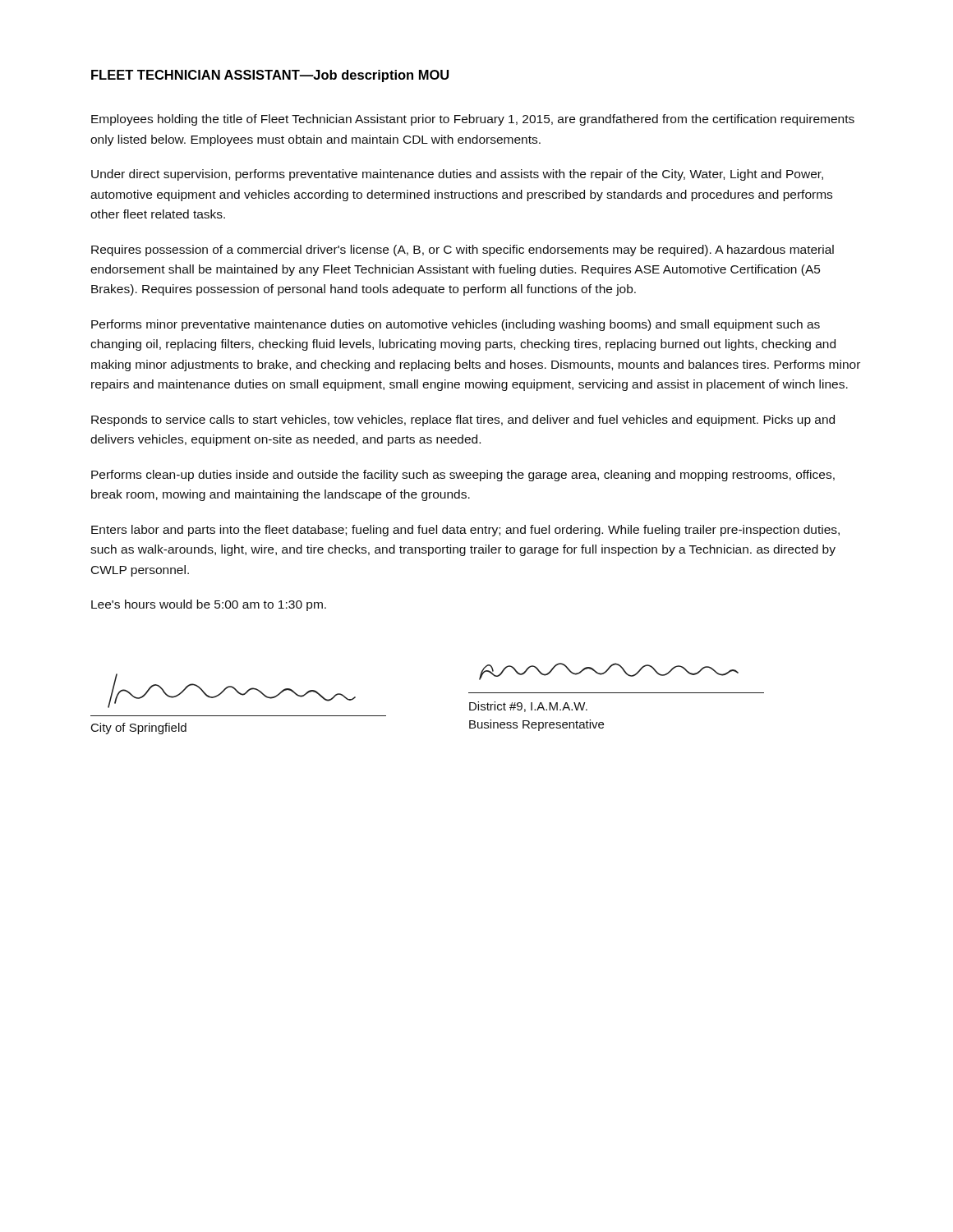The width and height of the screenshot is (953, 1232).
Task: Click on the region starting "Under direct supervision, performs"
Action: tap(462, 194)
